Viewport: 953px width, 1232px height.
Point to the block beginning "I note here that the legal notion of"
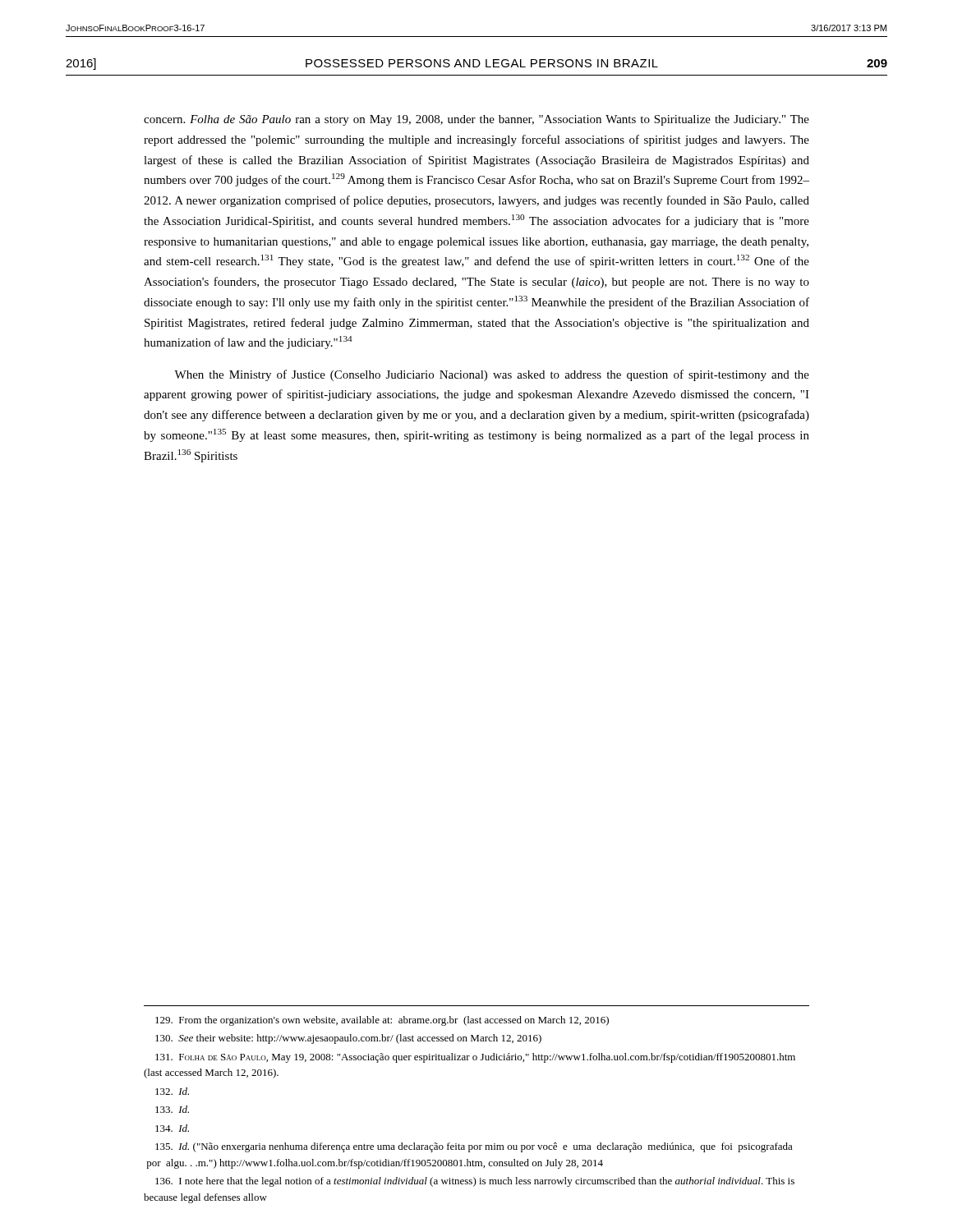click(469, 1189)
